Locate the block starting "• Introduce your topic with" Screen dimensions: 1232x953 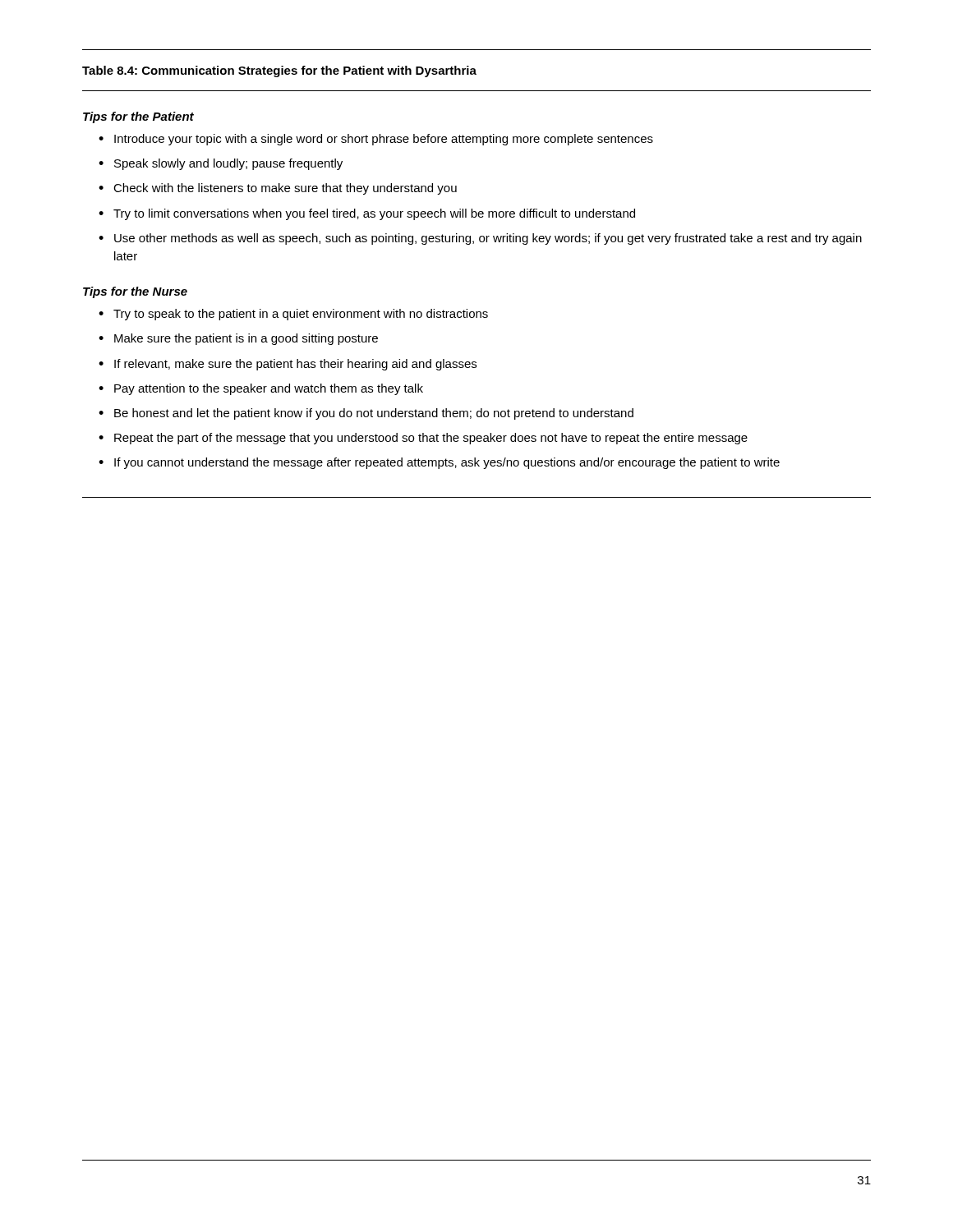tap(485, 140)
